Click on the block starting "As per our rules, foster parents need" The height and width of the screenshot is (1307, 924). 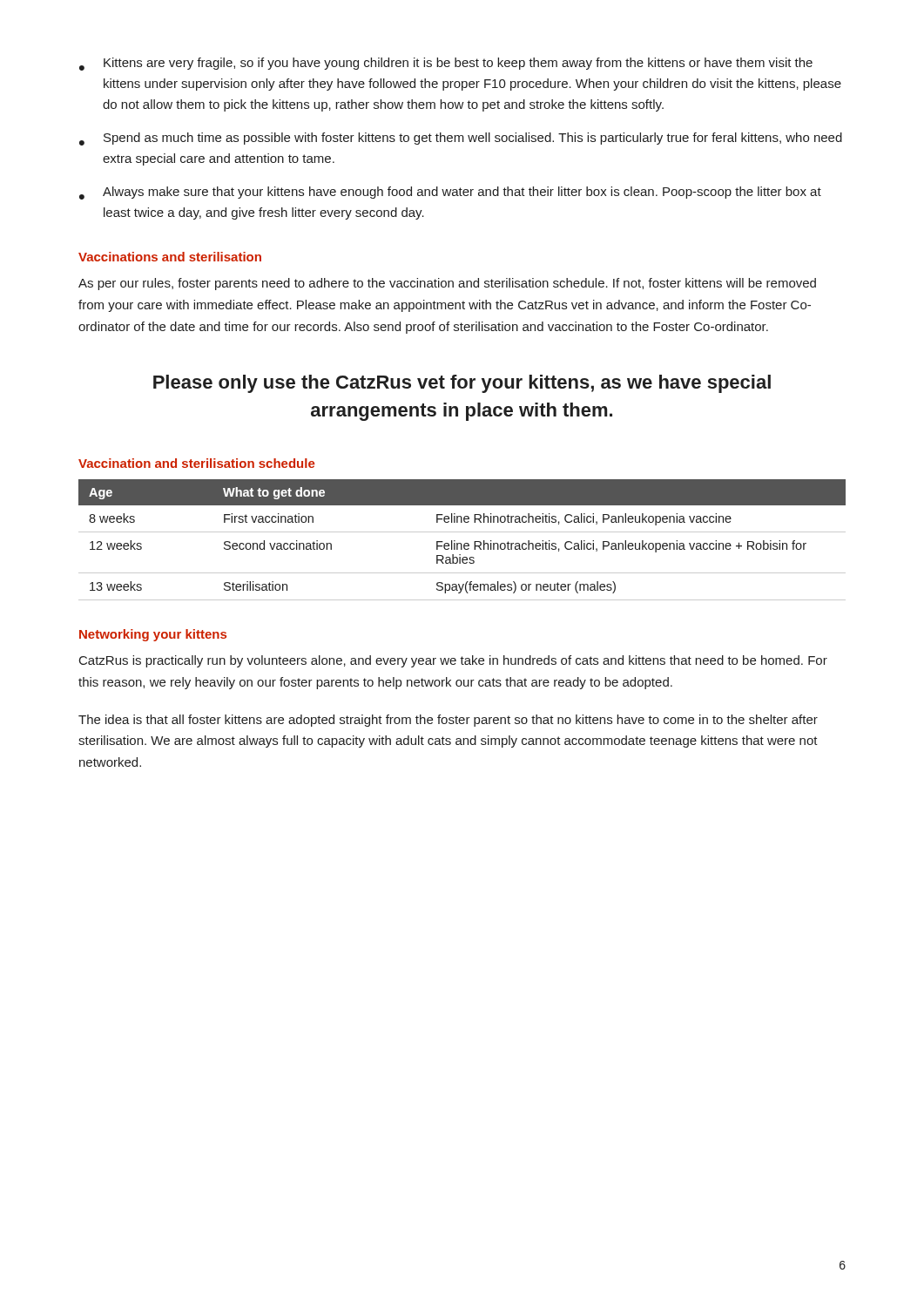click(448, 304)
